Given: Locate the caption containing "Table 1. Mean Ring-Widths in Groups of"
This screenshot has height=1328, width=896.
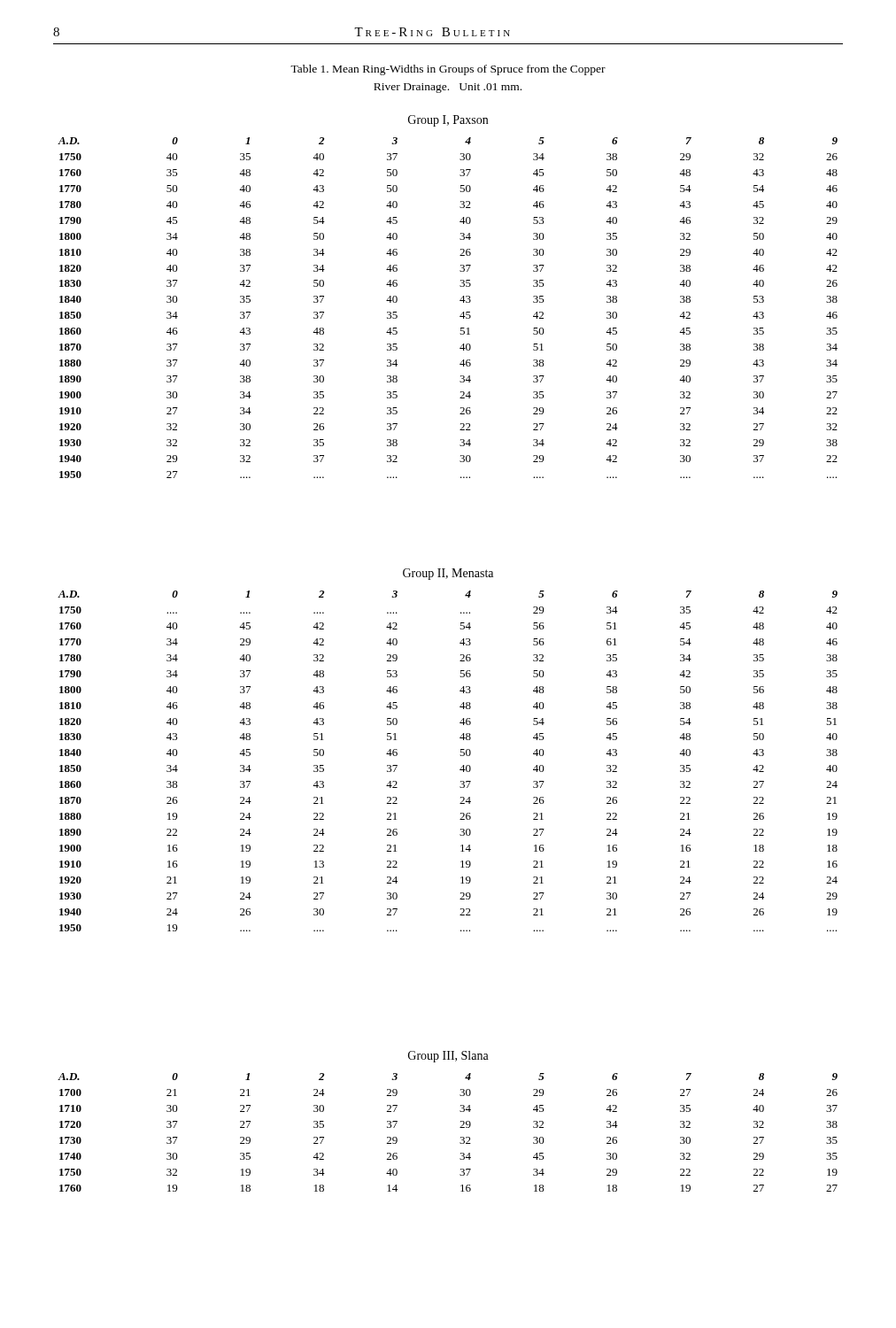Looking at the screenshot, I should point(448,78).
